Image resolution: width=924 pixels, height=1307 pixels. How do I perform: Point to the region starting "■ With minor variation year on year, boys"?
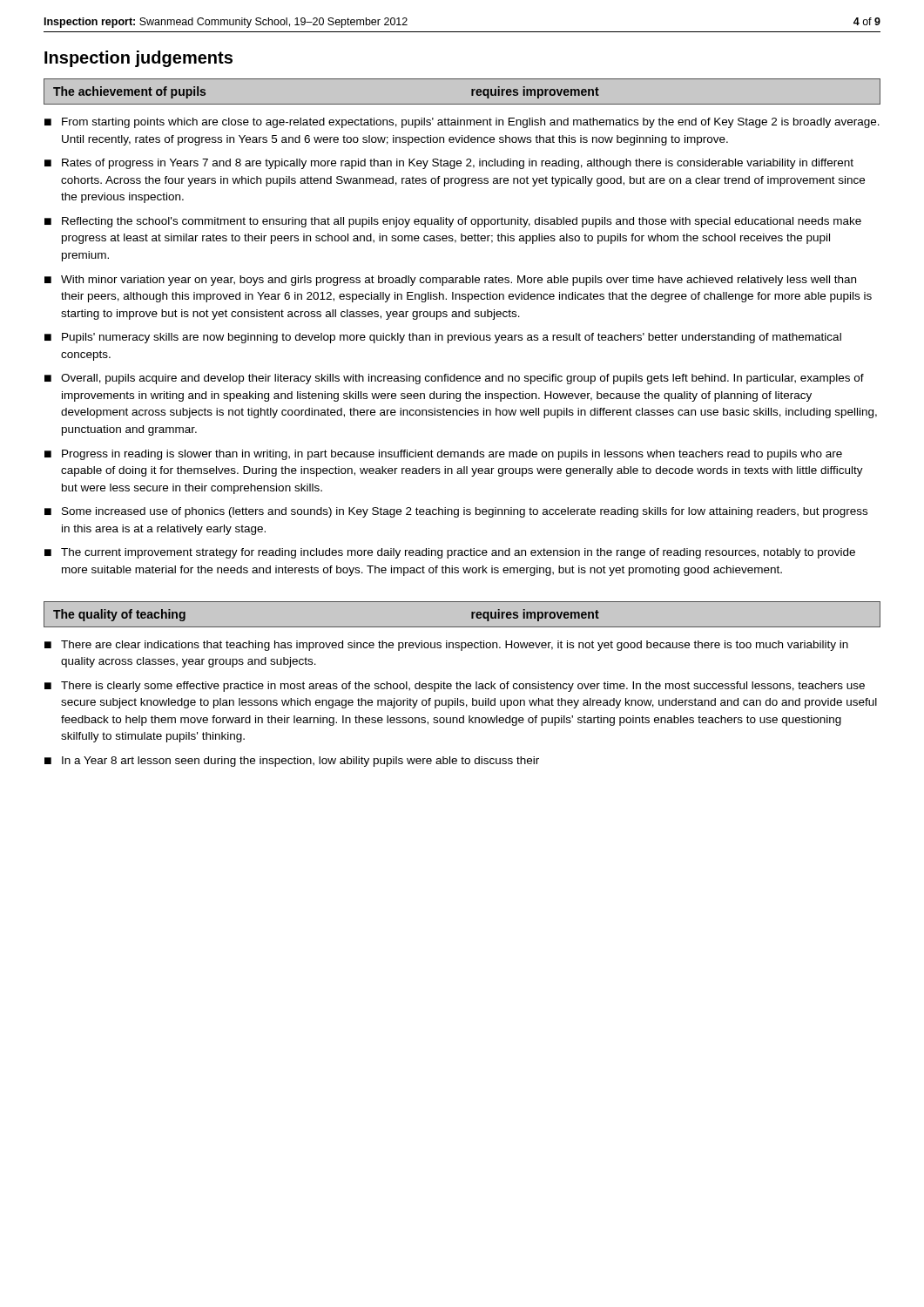(x=462, y=296)
